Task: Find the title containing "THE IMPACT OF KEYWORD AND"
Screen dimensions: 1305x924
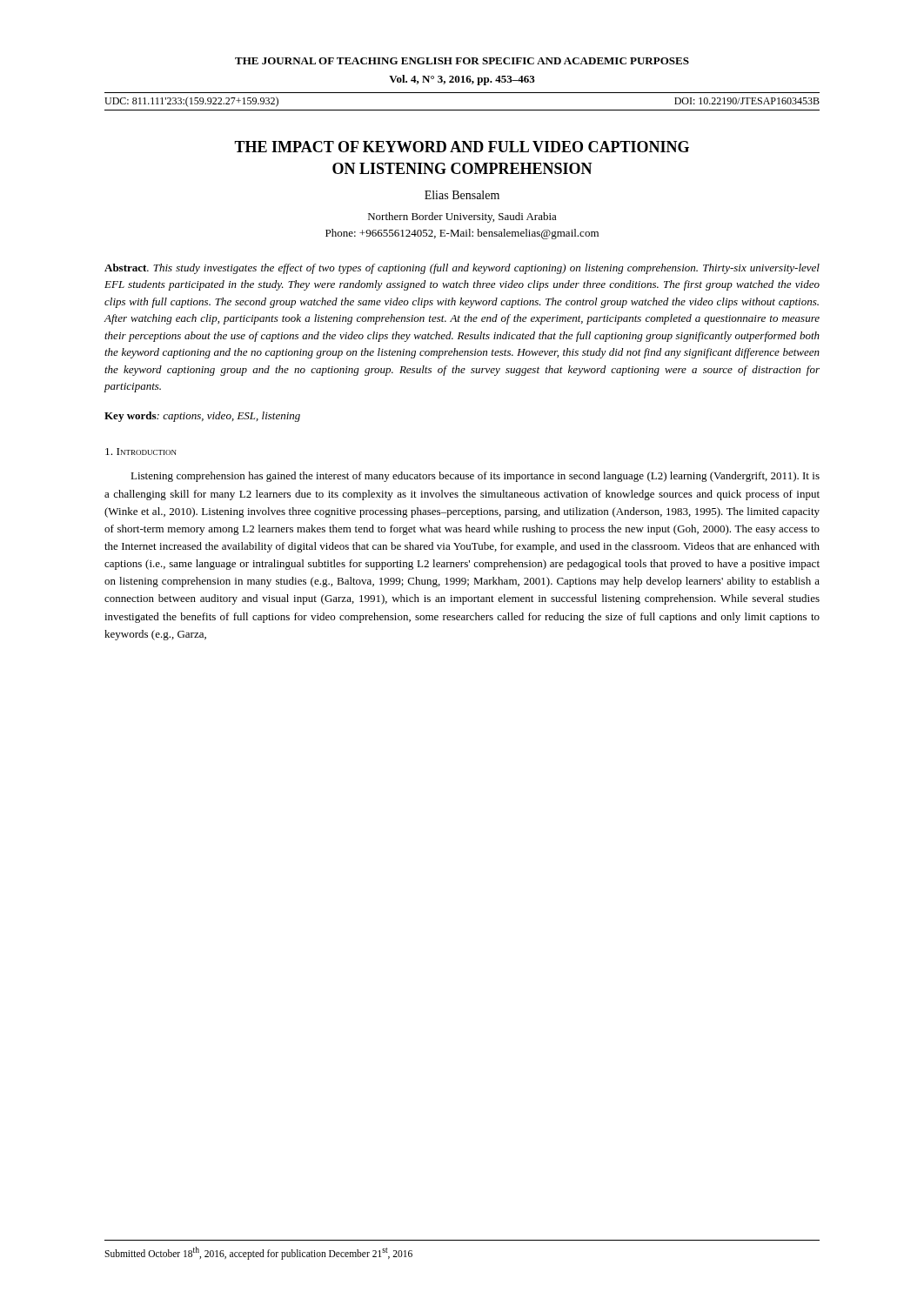Action: (462, 158)
